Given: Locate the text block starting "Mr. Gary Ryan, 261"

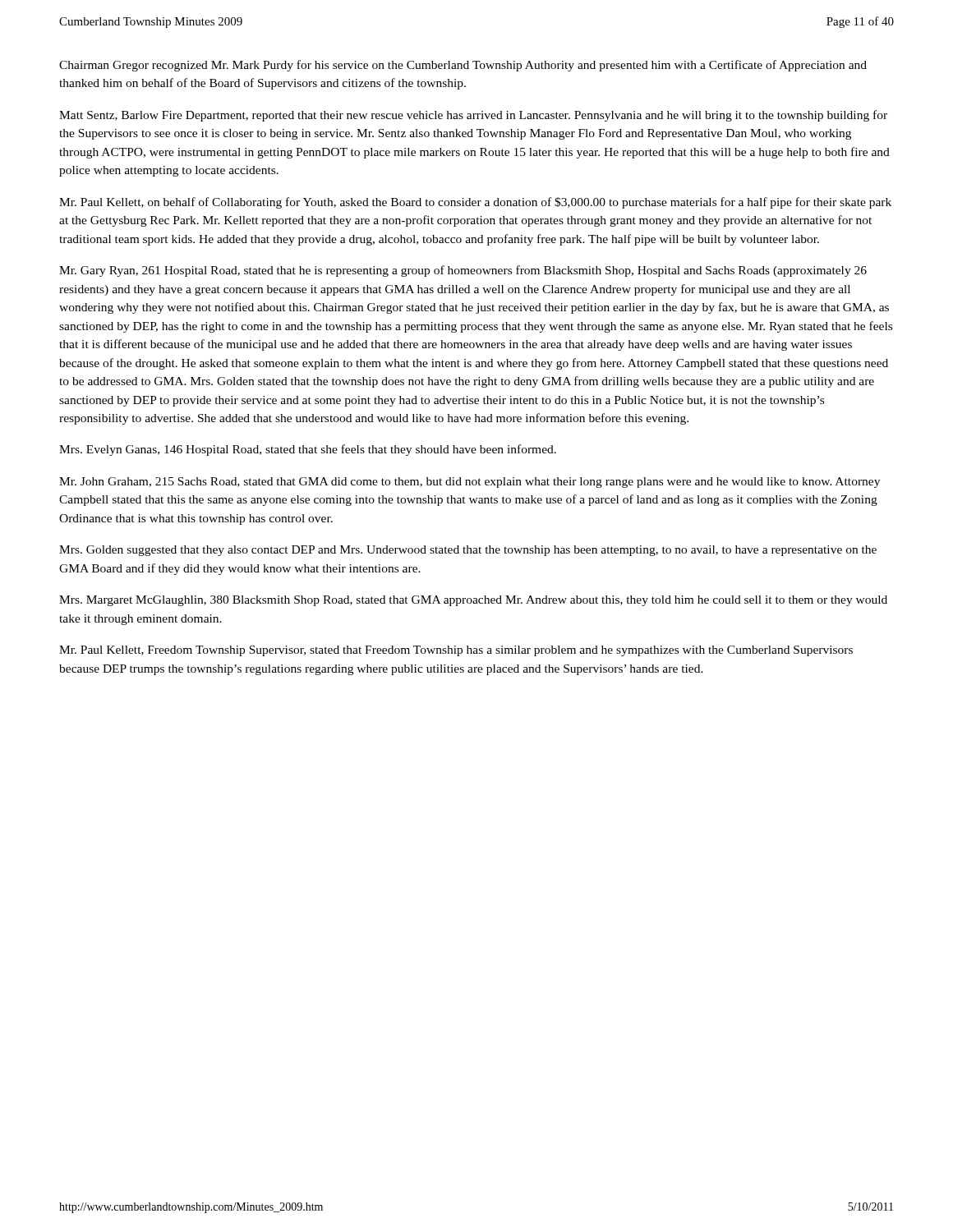Looking at the screenshot, I should (x=476, y=344).
